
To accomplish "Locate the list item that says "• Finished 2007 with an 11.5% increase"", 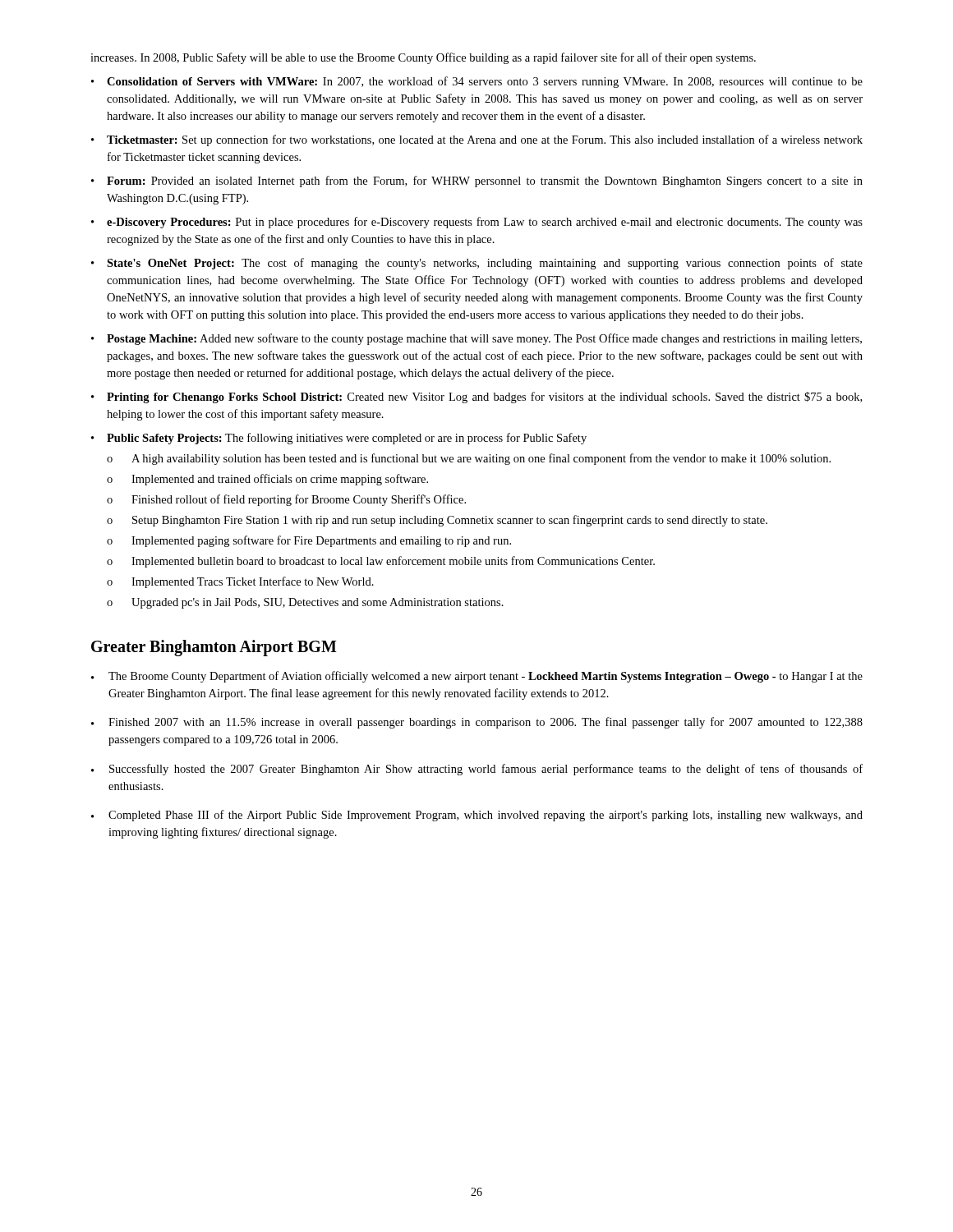I will (x=476, y=731).
